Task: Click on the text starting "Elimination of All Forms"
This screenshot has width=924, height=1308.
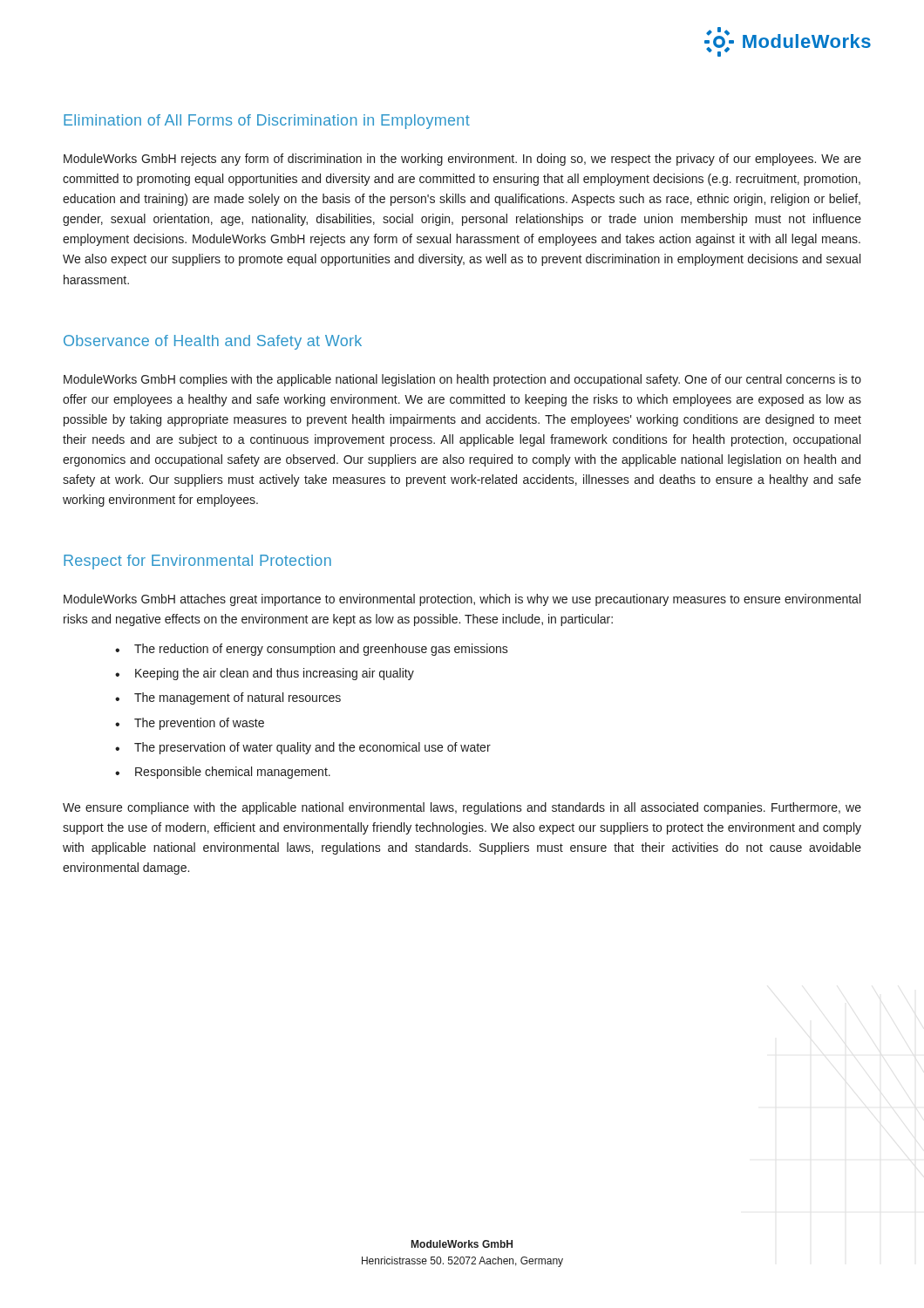Action: point(266,120)
